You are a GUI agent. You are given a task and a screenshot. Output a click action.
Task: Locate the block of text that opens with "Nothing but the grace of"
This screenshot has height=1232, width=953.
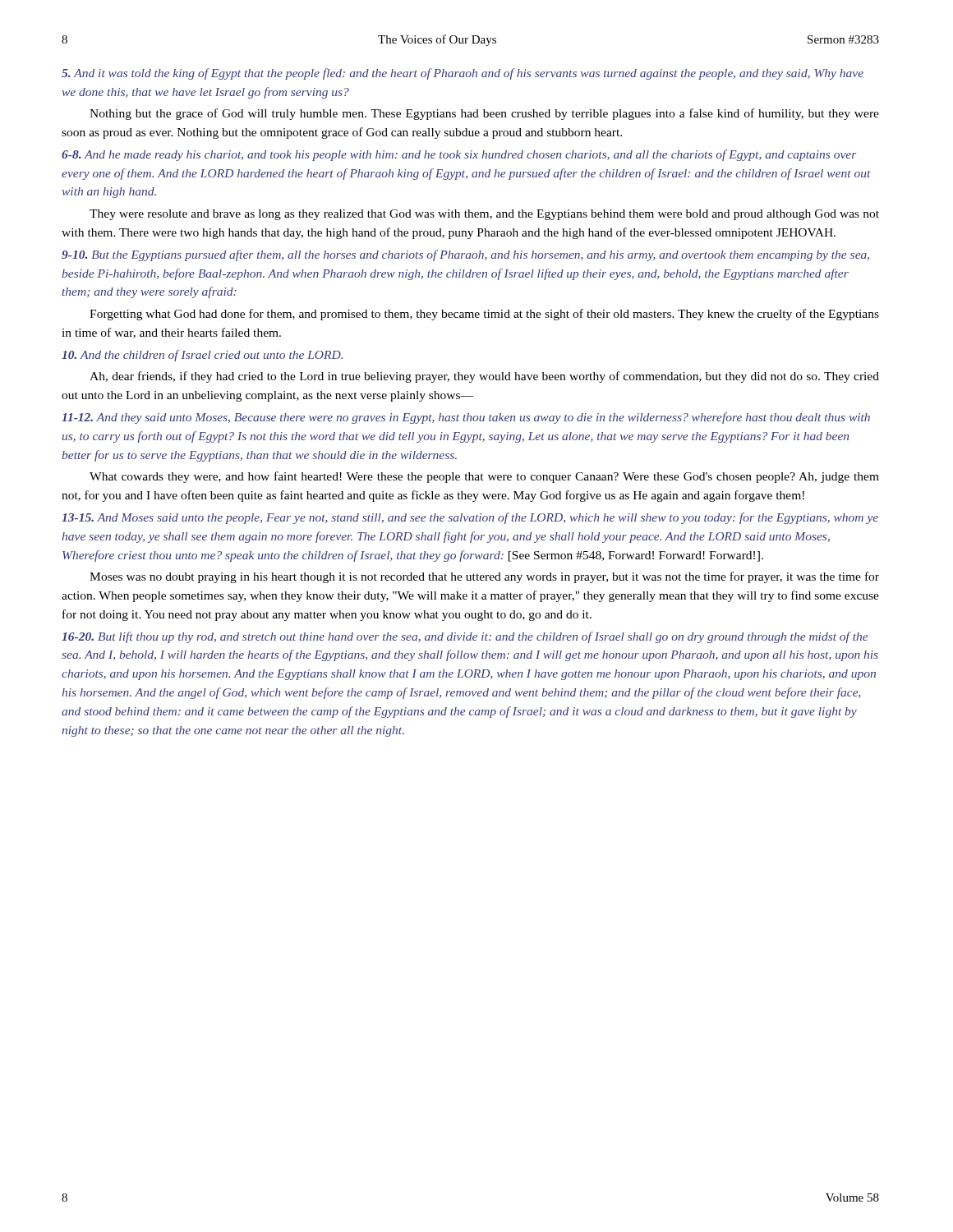(x=470, y=123)
